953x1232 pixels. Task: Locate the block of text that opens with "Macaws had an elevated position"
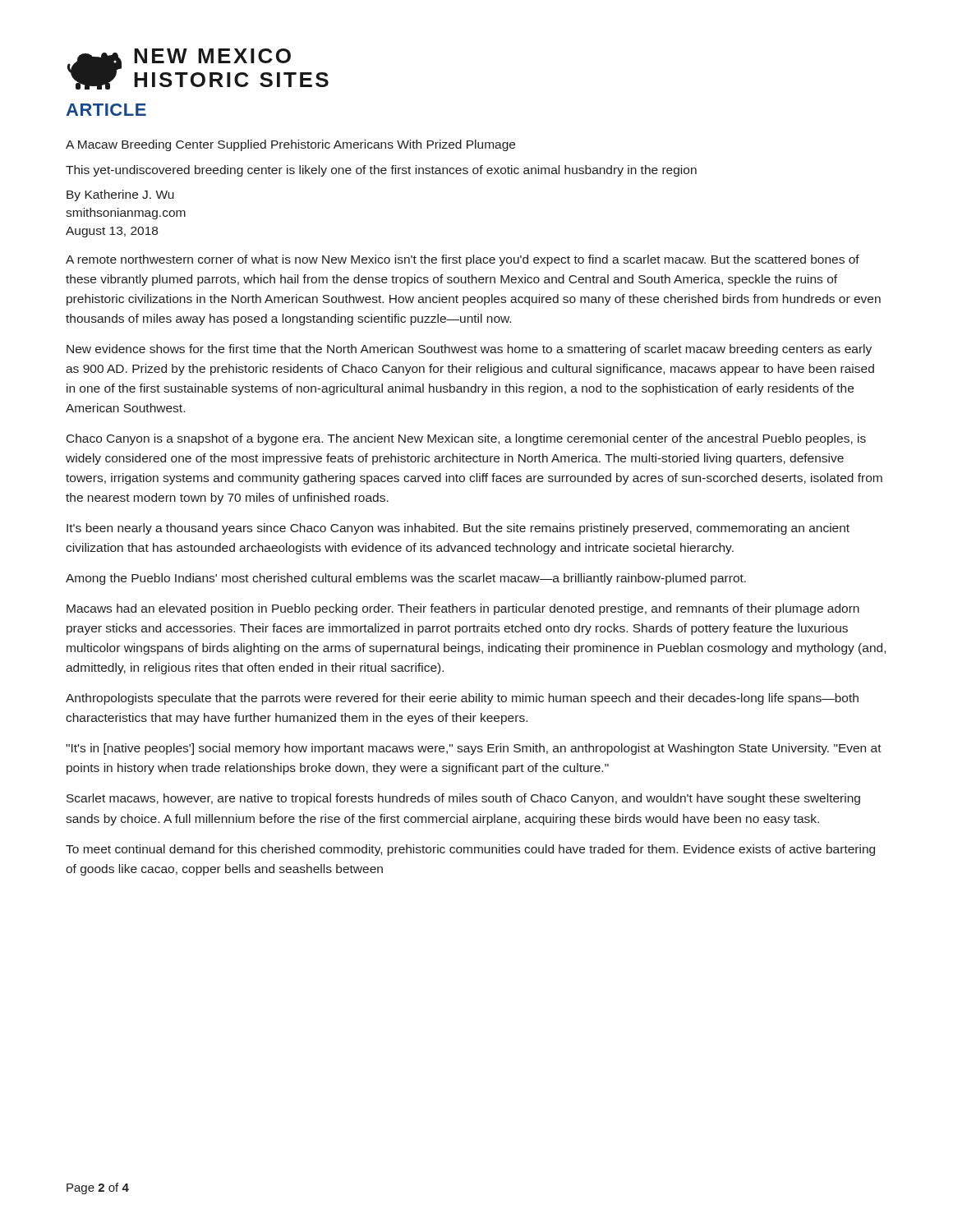[476, 638]
